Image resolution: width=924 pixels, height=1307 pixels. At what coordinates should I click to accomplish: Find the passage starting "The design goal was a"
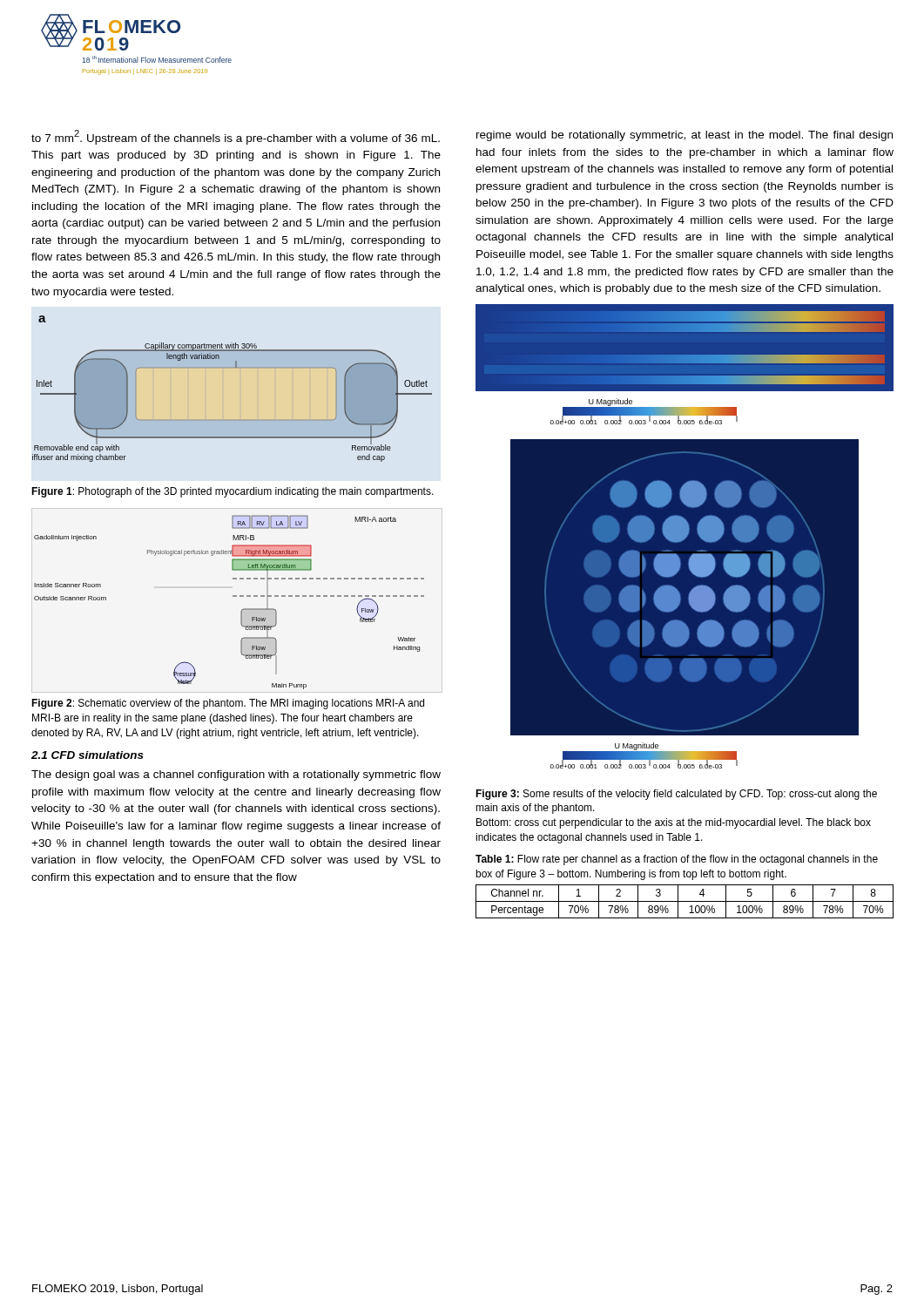pyautogui.click(x=236, y=826)
